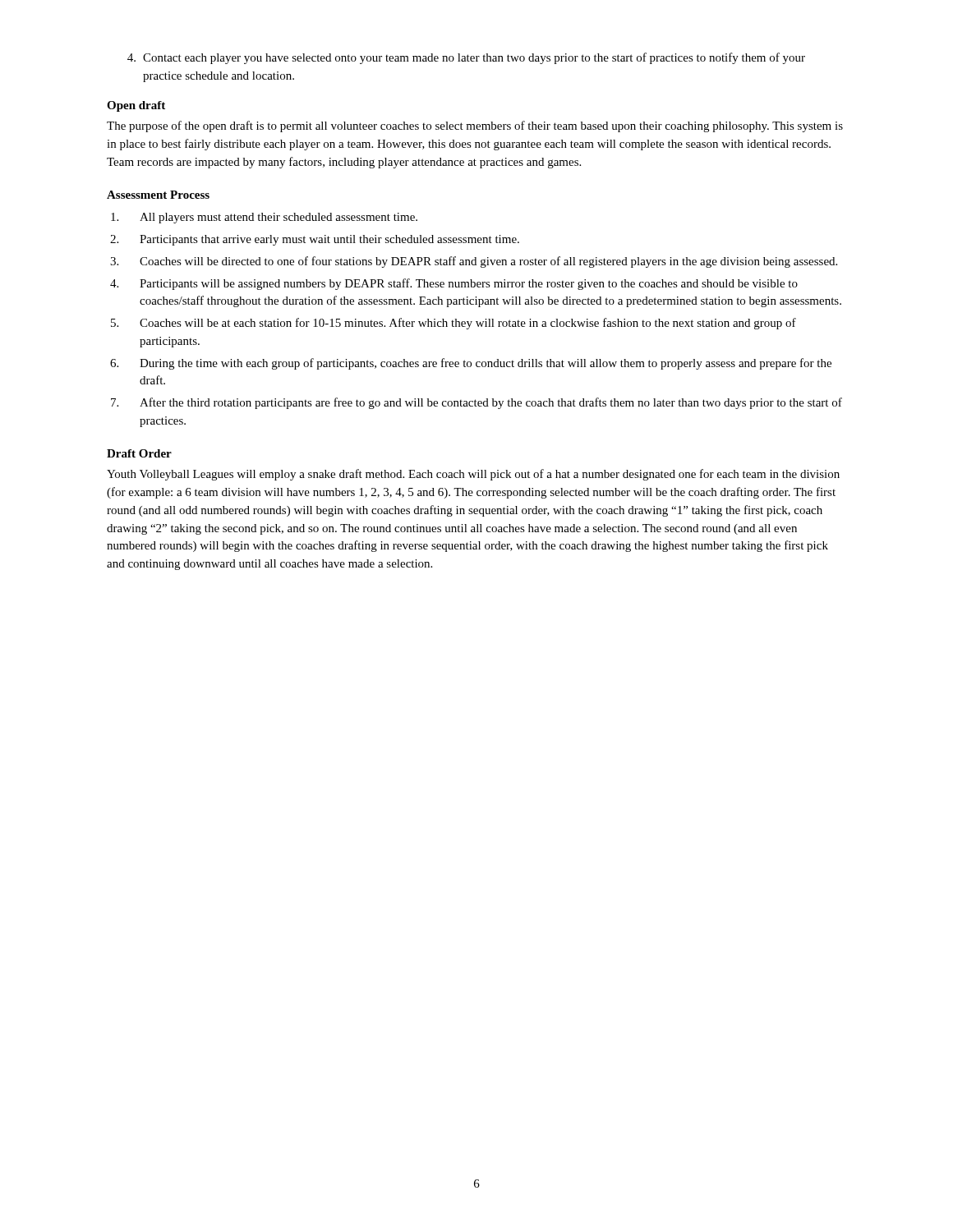This screenshot has height=1232, width=953.
Task: Find the passage starting "Open draft"
Action: pyautogui.click(x=136, y=105)
